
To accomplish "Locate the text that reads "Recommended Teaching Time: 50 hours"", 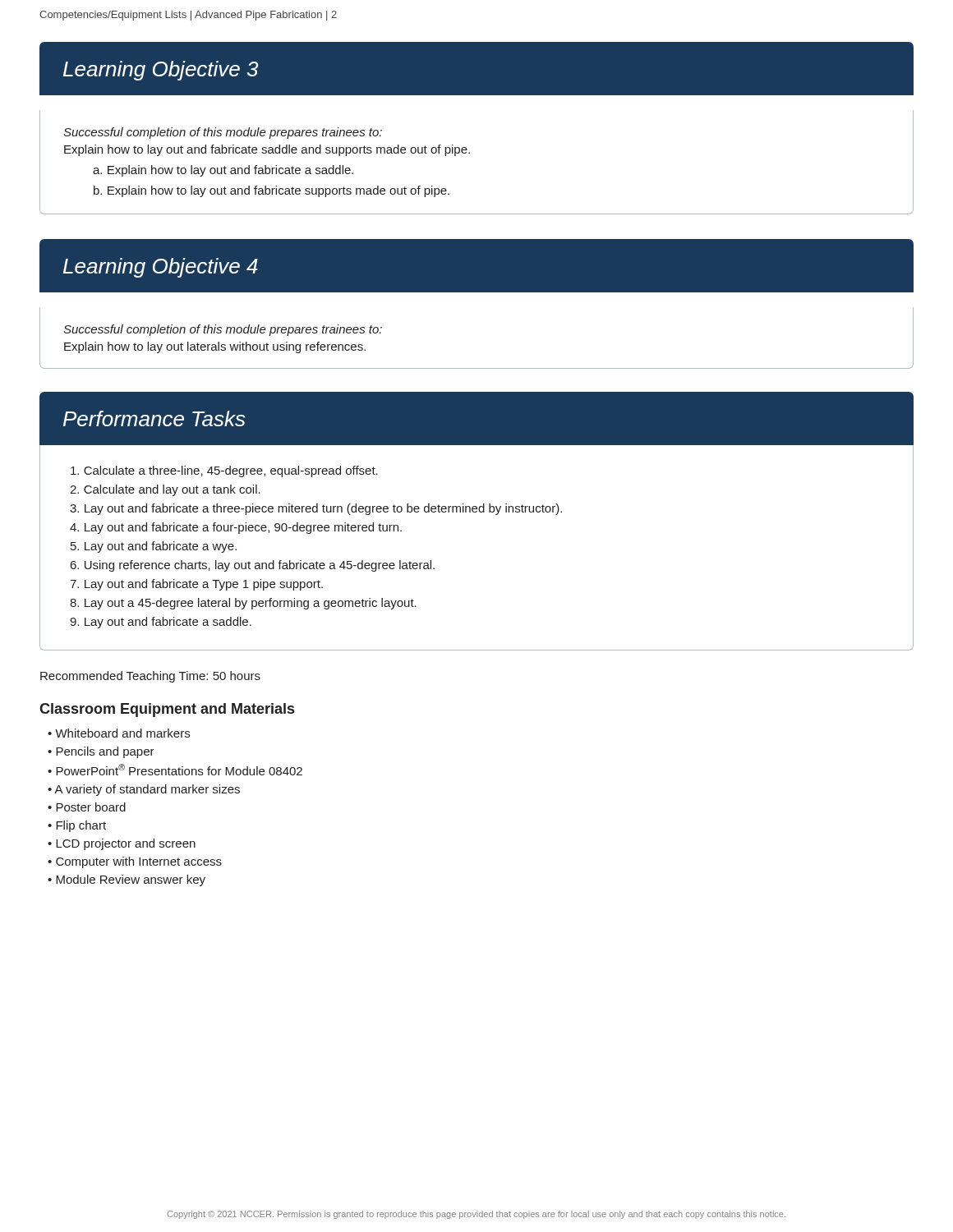I will pos(150,676).
